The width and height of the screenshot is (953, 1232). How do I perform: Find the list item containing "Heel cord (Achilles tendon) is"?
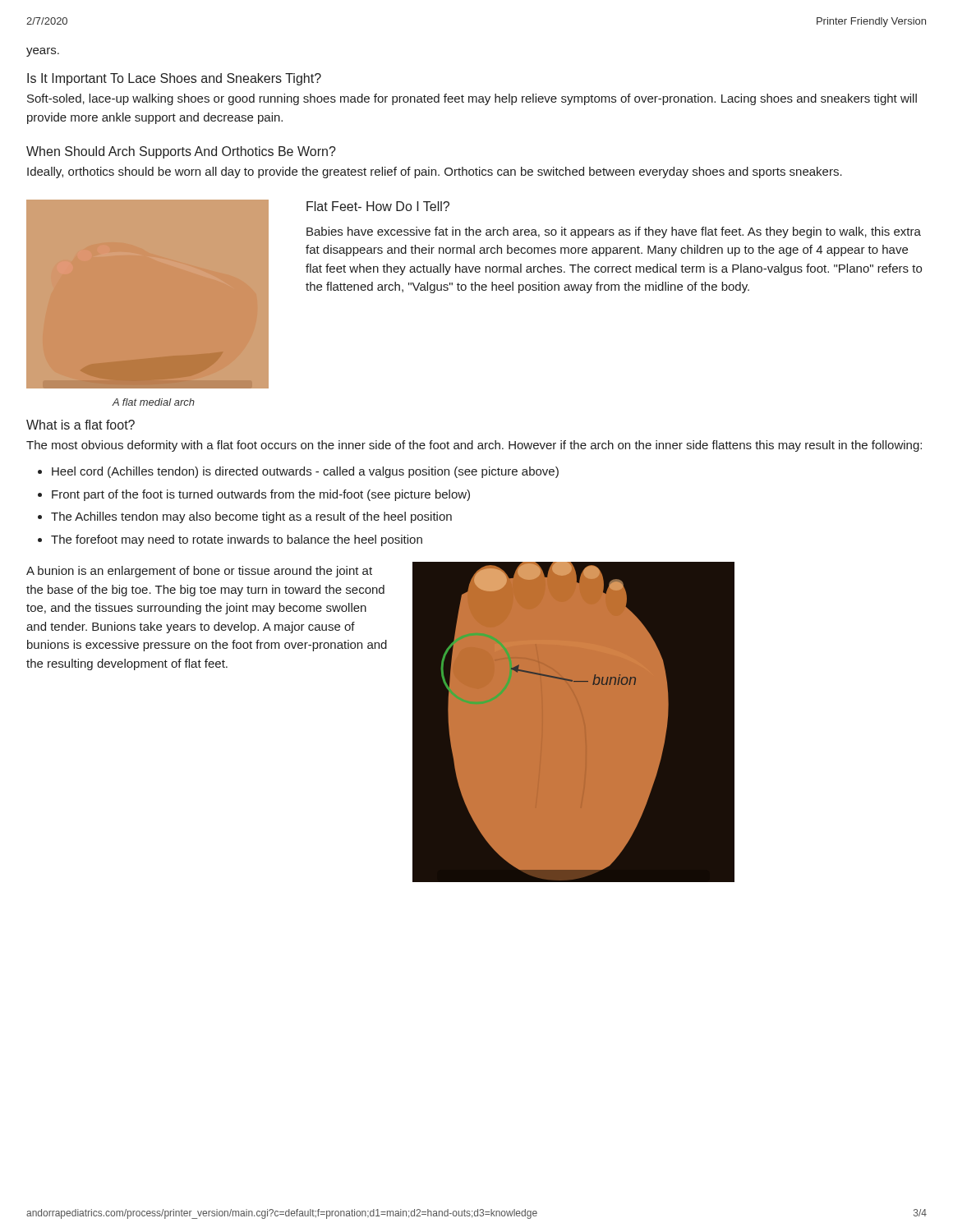(305, 471)
